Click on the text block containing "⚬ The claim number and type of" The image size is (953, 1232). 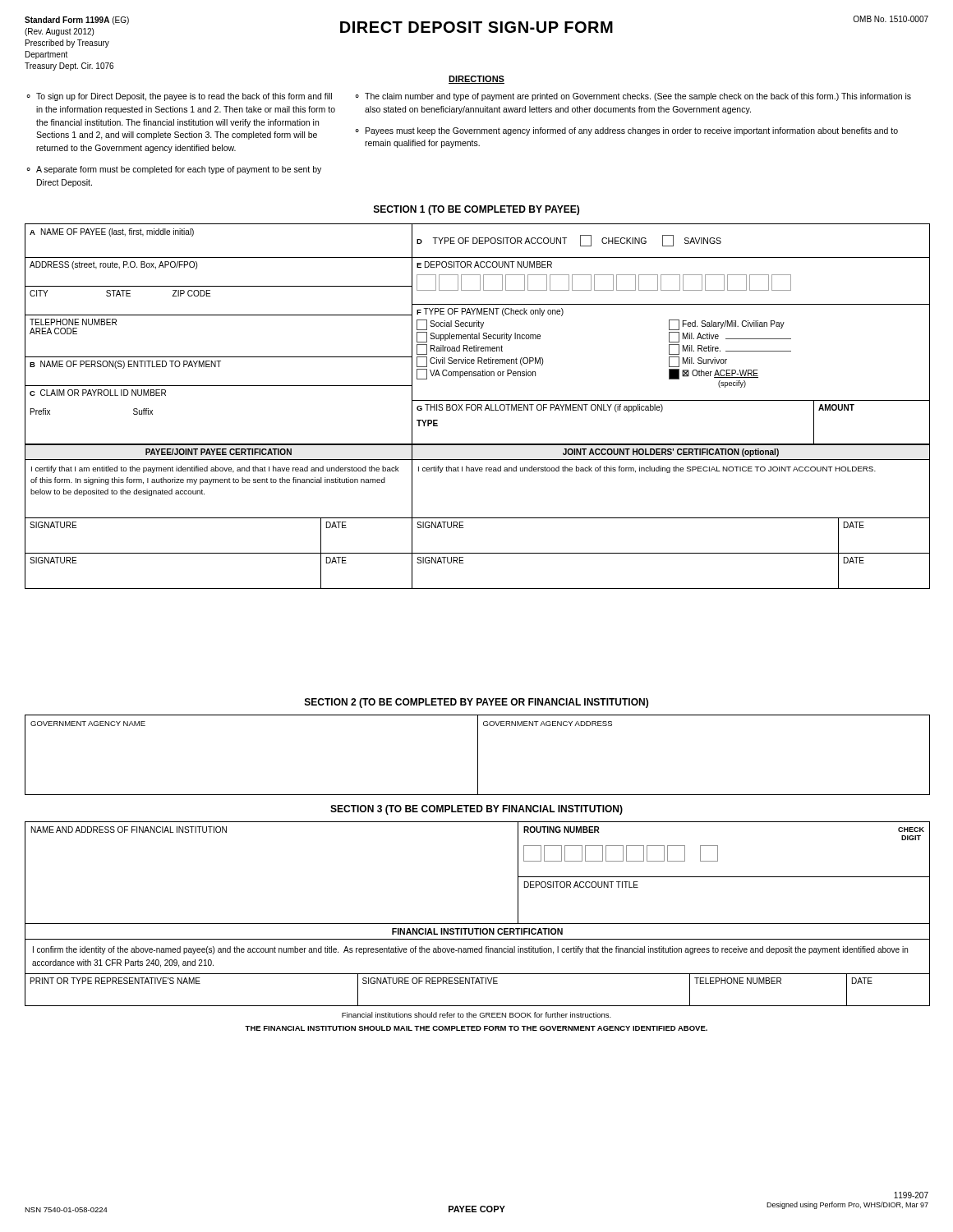click(x=633, y=103)
